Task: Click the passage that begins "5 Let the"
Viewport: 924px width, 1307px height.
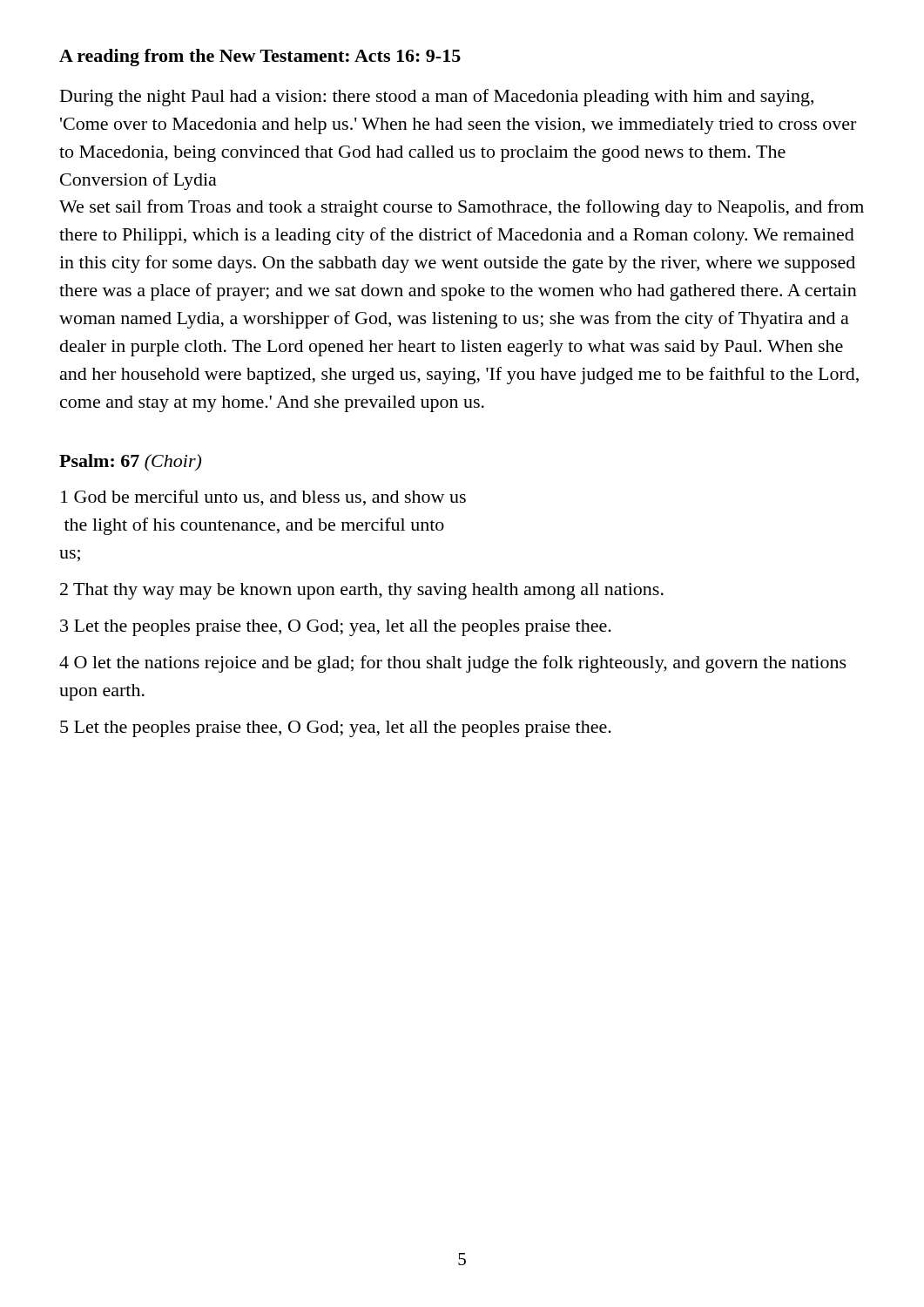Action: click(336, 726)
